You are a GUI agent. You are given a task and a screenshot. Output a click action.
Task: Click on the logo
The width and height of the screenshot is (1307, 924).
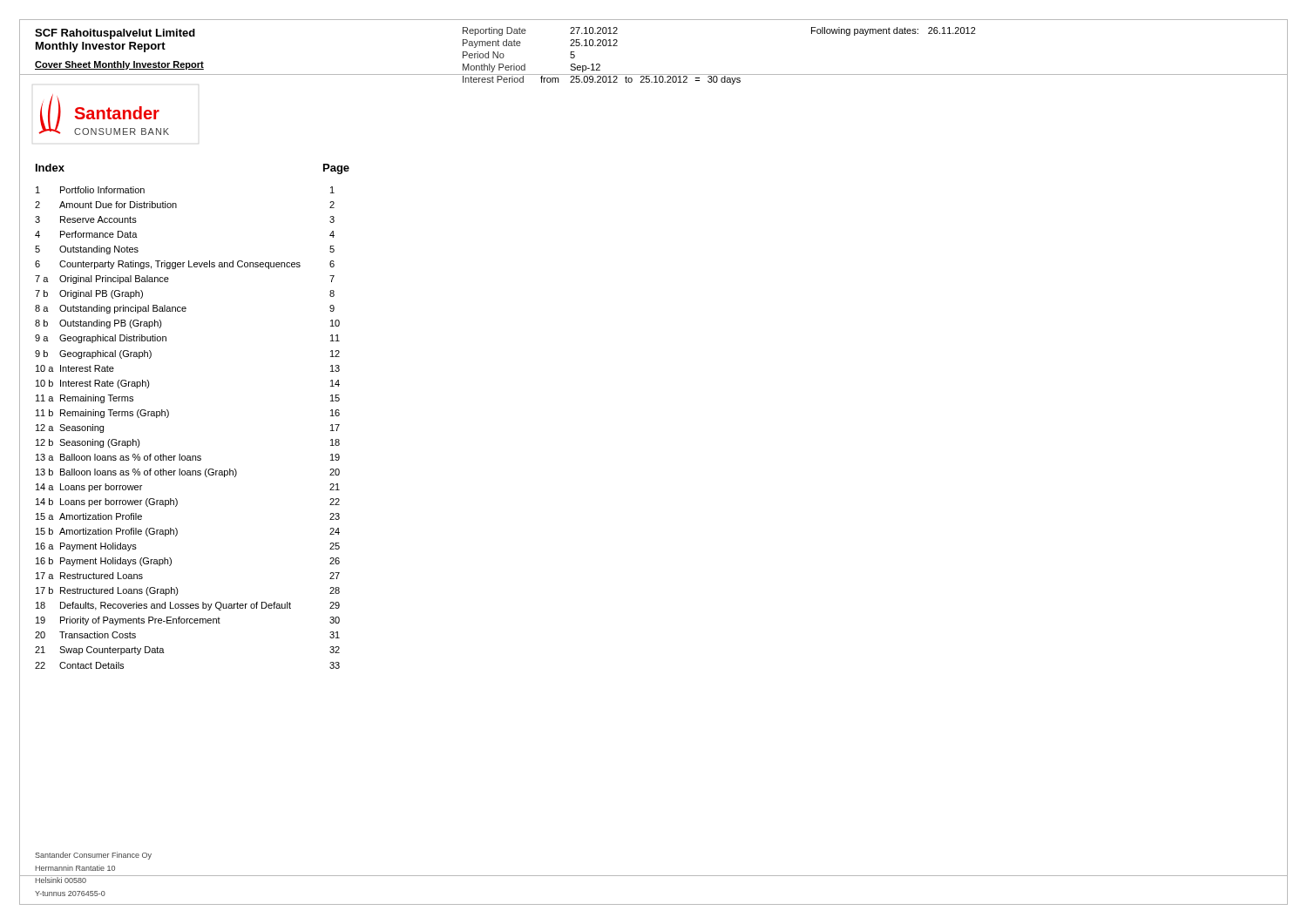pos(115,114)
